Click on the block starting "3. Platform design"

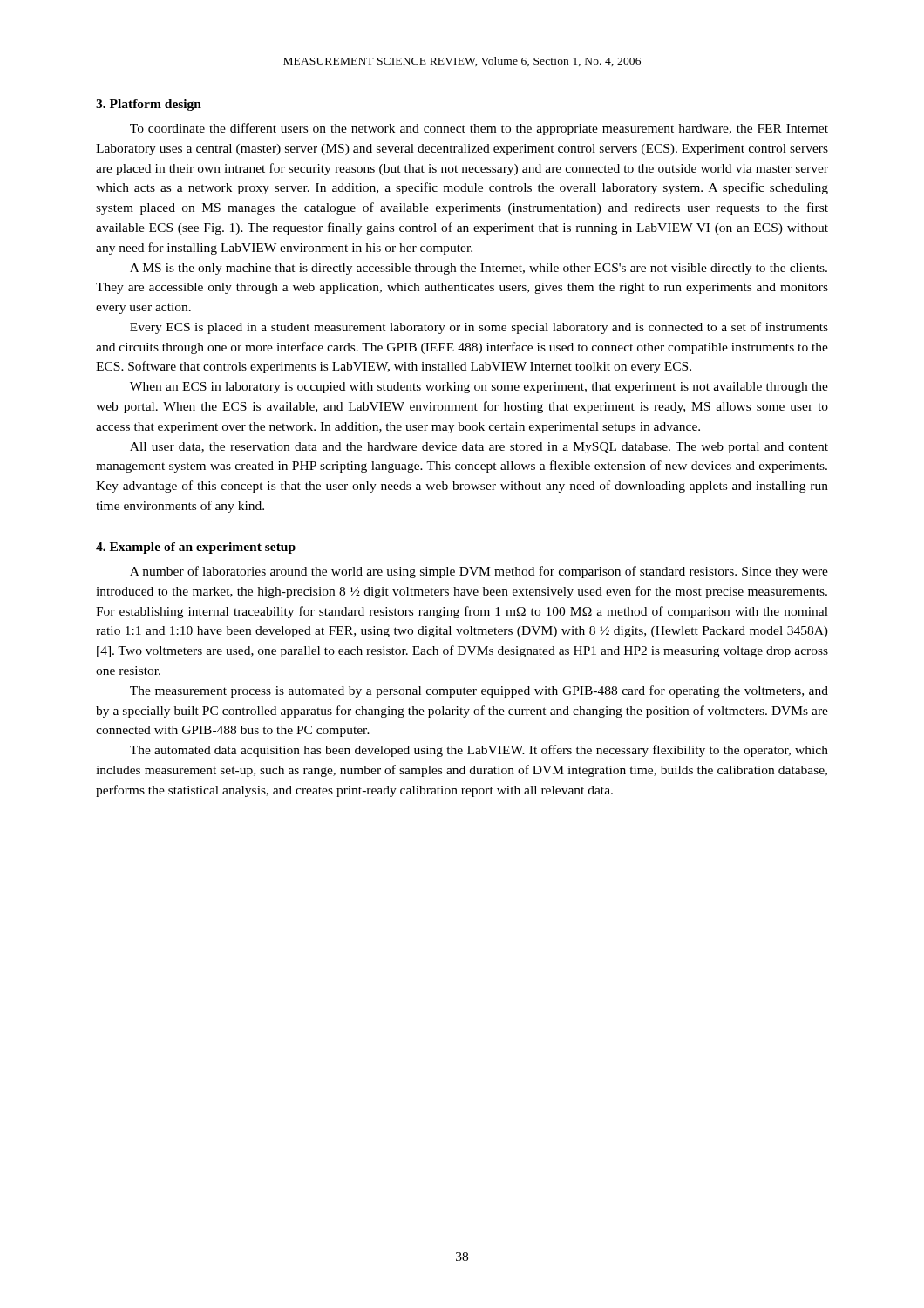tap(149, 103)
